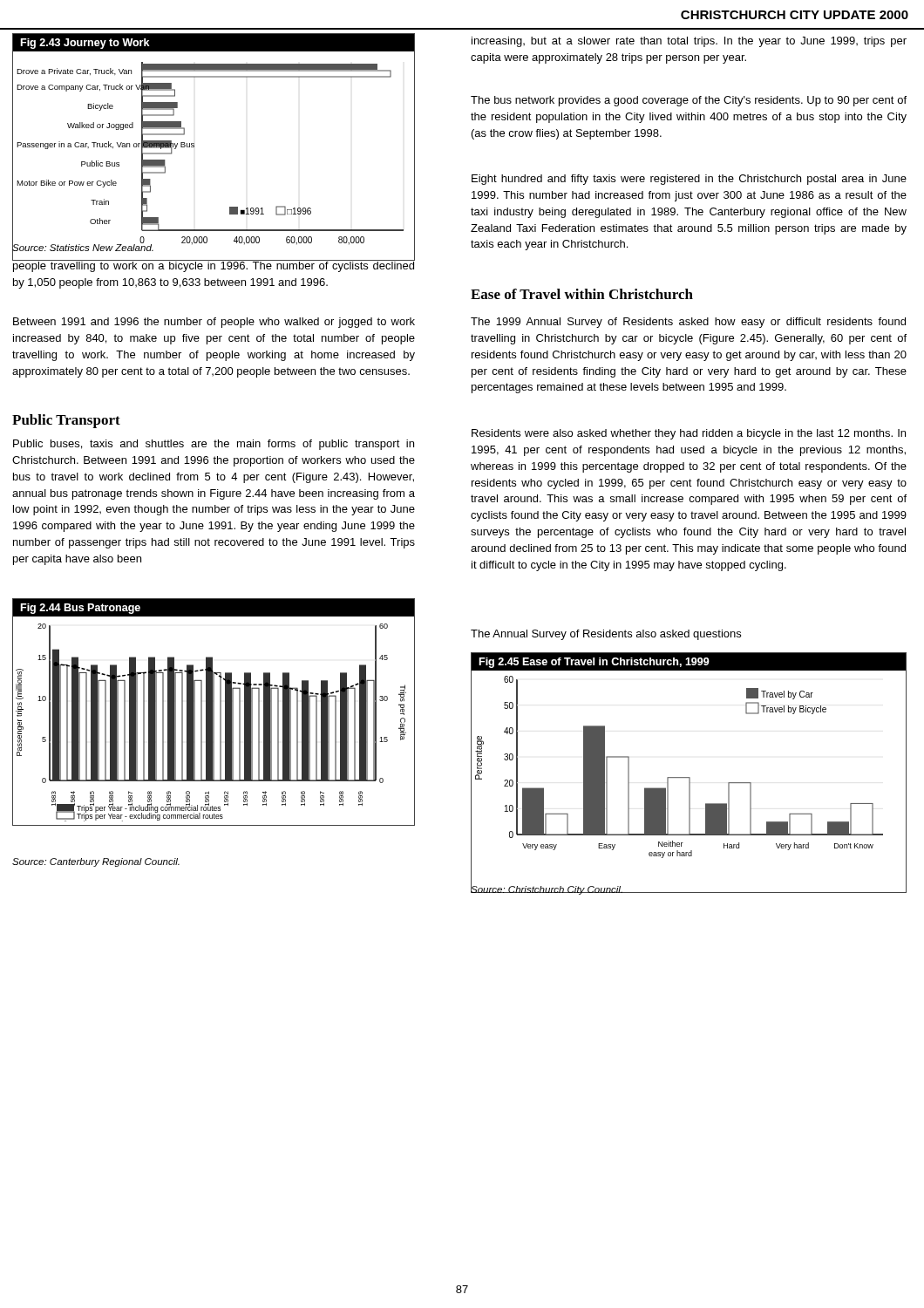Select the text block starting "Source: Statistics New Zealand."
This screenshot has width=924, height=1308.
pyautogui.click(x=83, y=248)
